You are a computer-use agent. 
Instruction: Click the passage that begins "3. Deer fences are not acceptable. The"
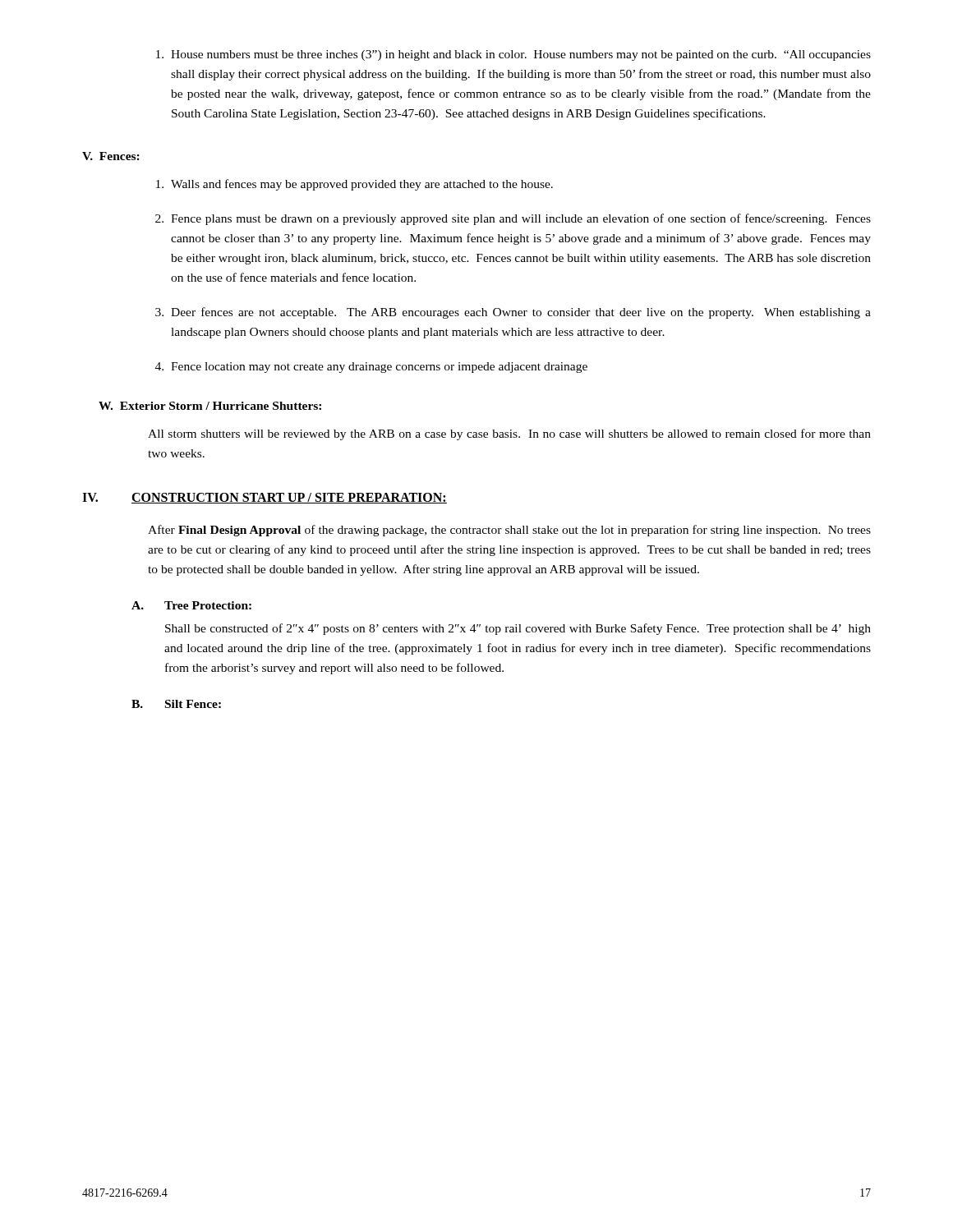[501, 322]
